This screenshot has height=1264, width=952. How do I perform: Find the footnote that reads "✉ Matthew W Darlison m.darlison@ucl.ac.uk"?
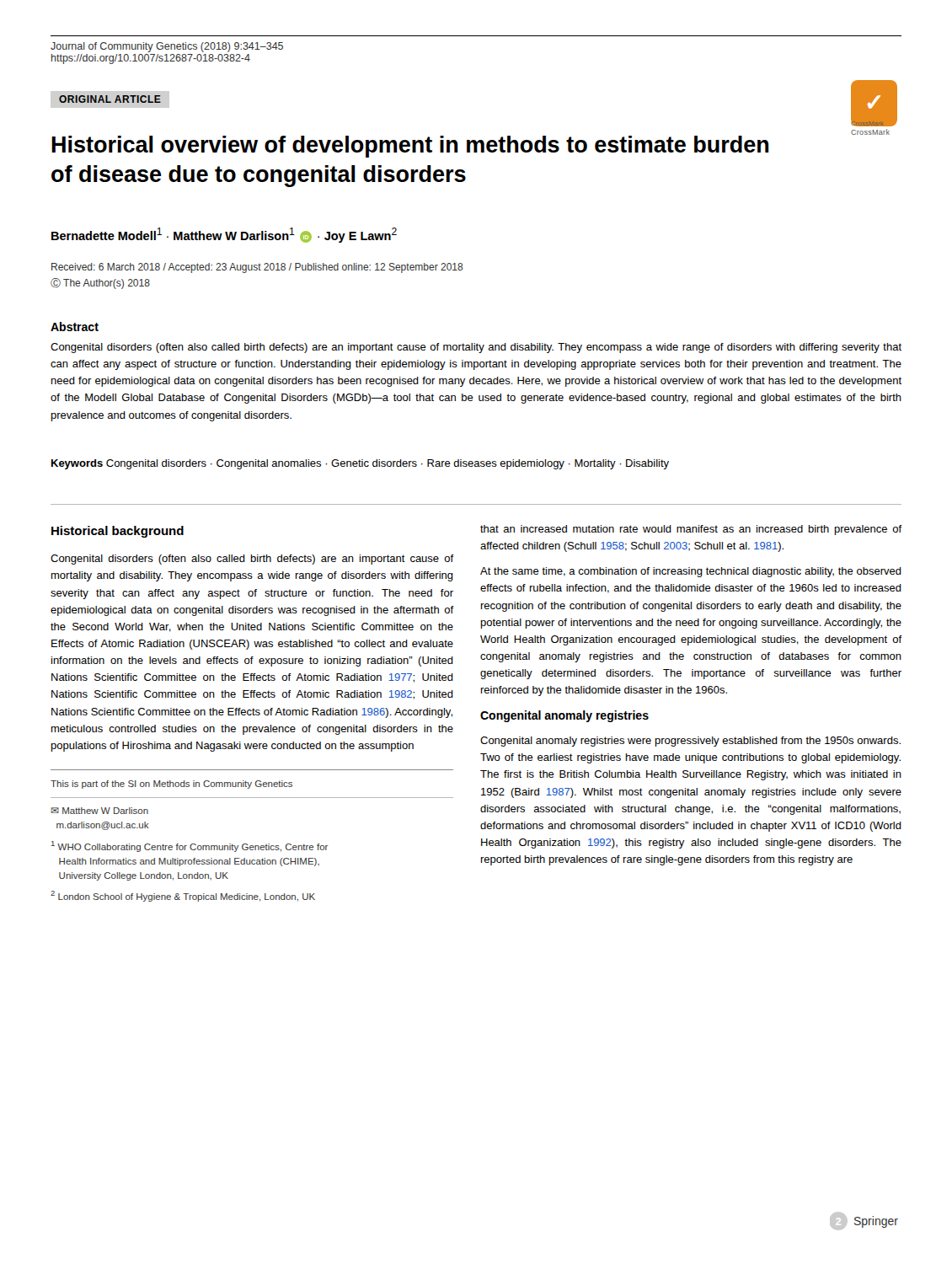[252, 854]
